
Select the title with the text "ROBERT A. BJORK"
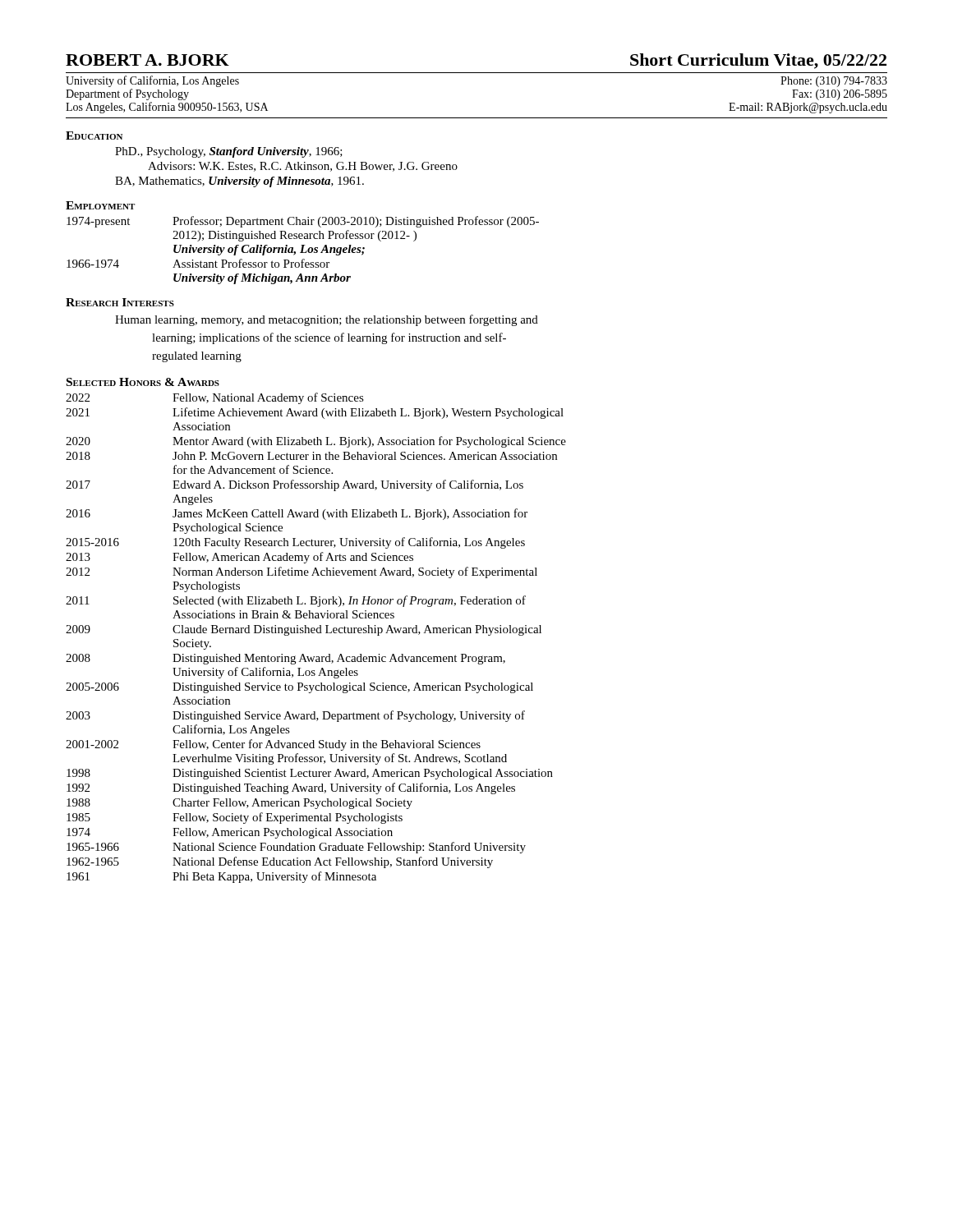click(147, 60)
